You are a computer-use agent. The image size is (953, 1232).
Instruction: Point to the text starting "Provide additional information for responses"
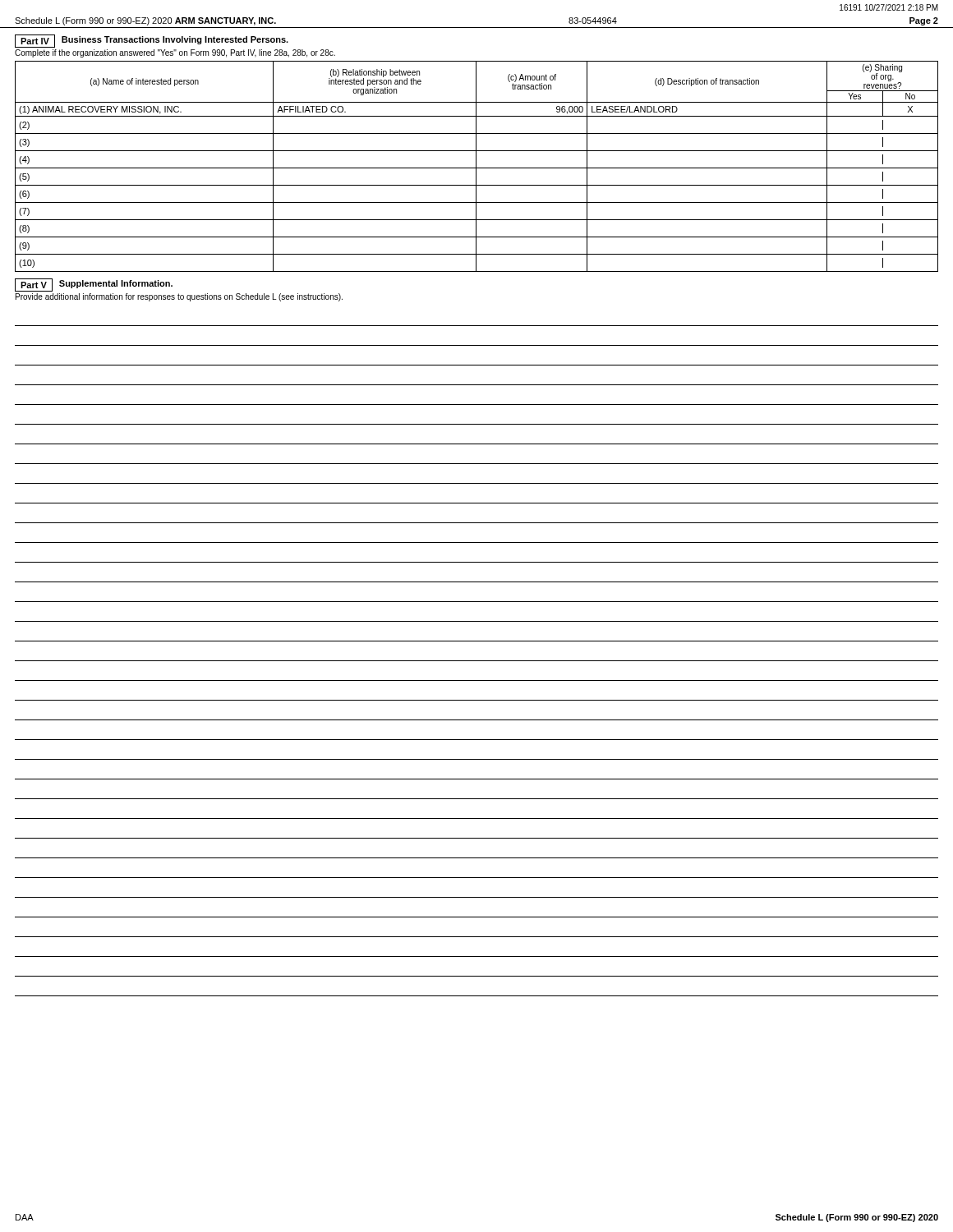179,297
